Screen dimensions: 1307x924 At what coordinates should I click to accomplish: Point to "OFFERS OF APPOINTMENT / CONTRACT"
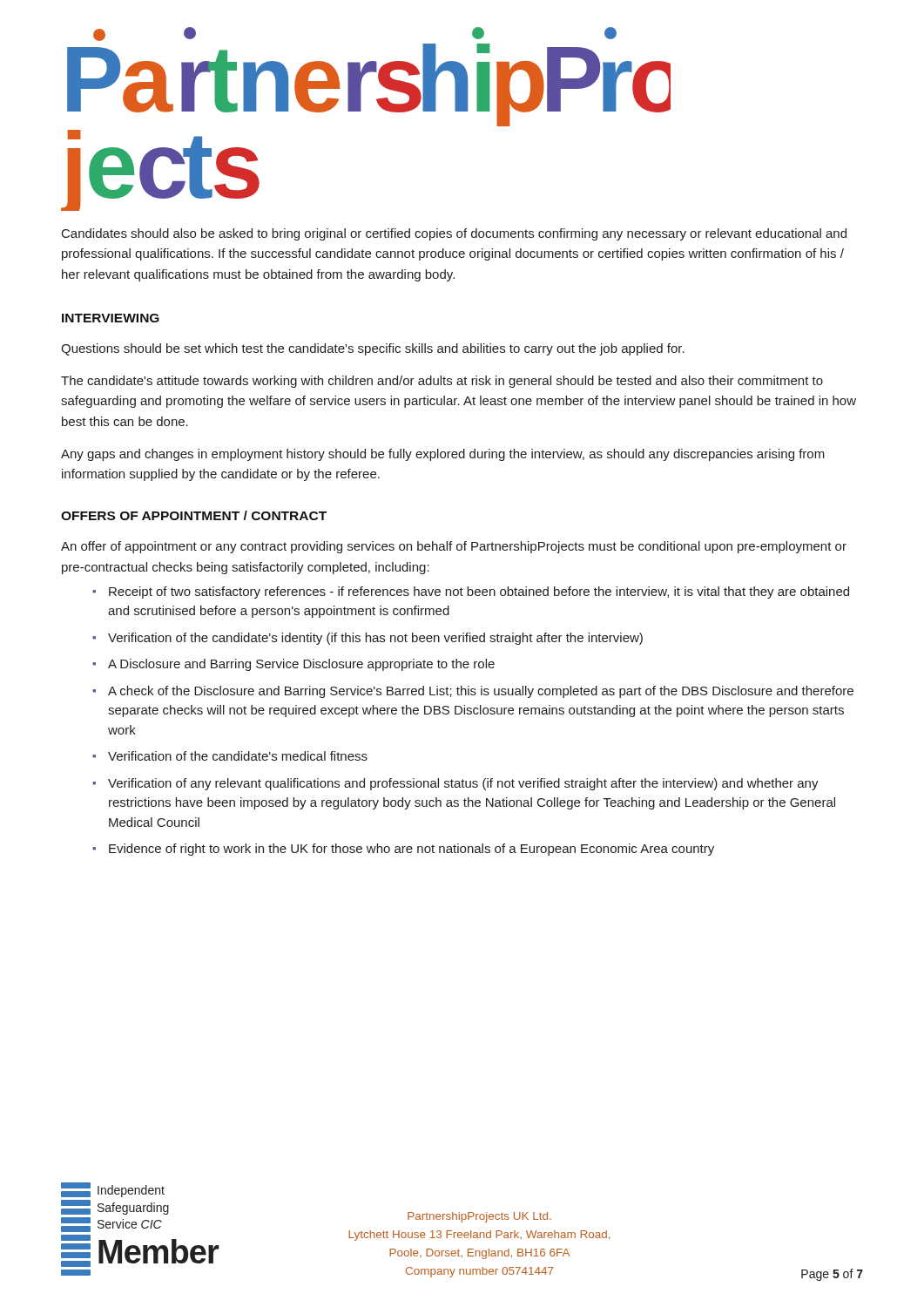coord(194,516)
